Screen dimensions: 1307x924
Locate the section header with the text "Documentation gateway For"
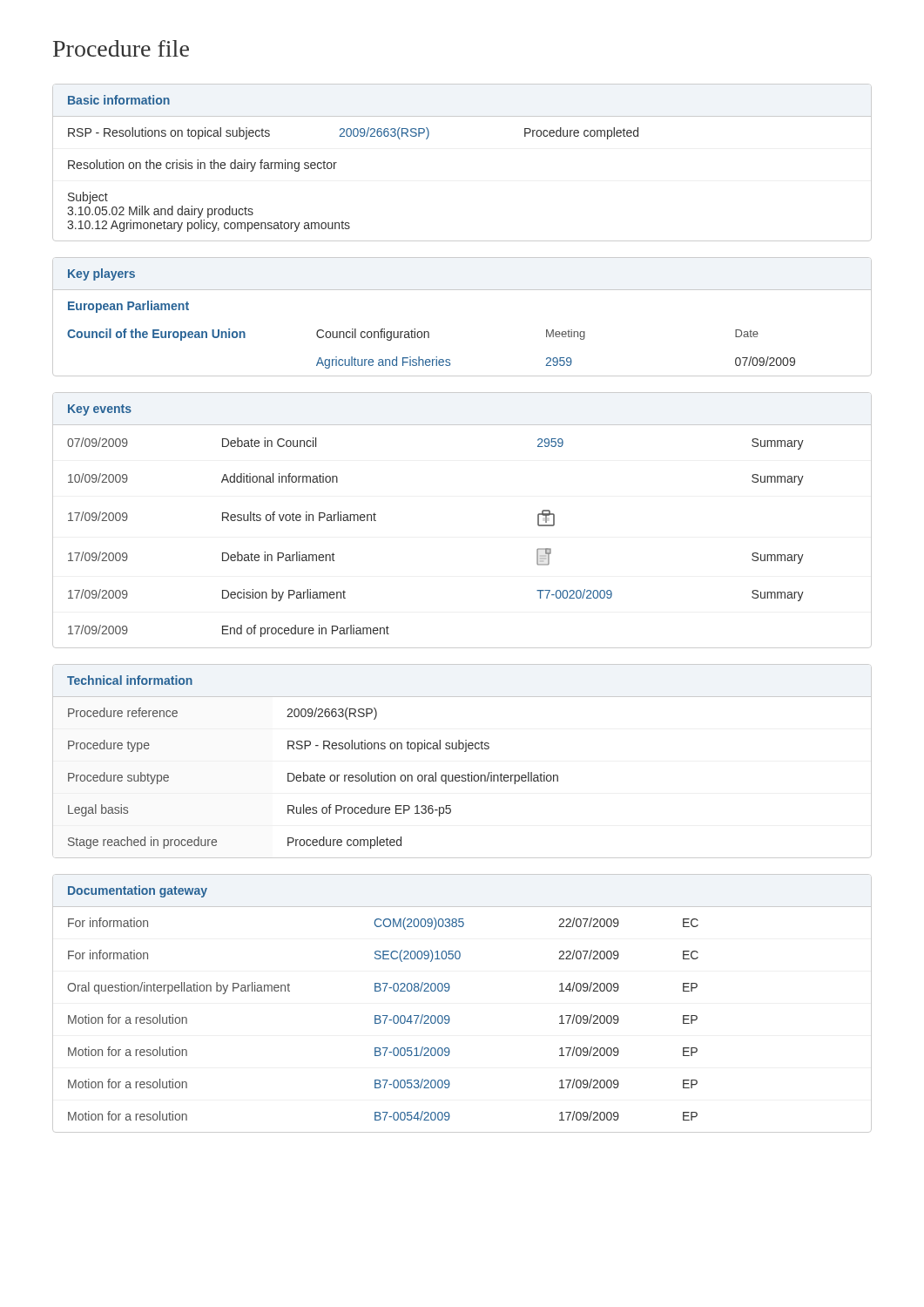138,891
